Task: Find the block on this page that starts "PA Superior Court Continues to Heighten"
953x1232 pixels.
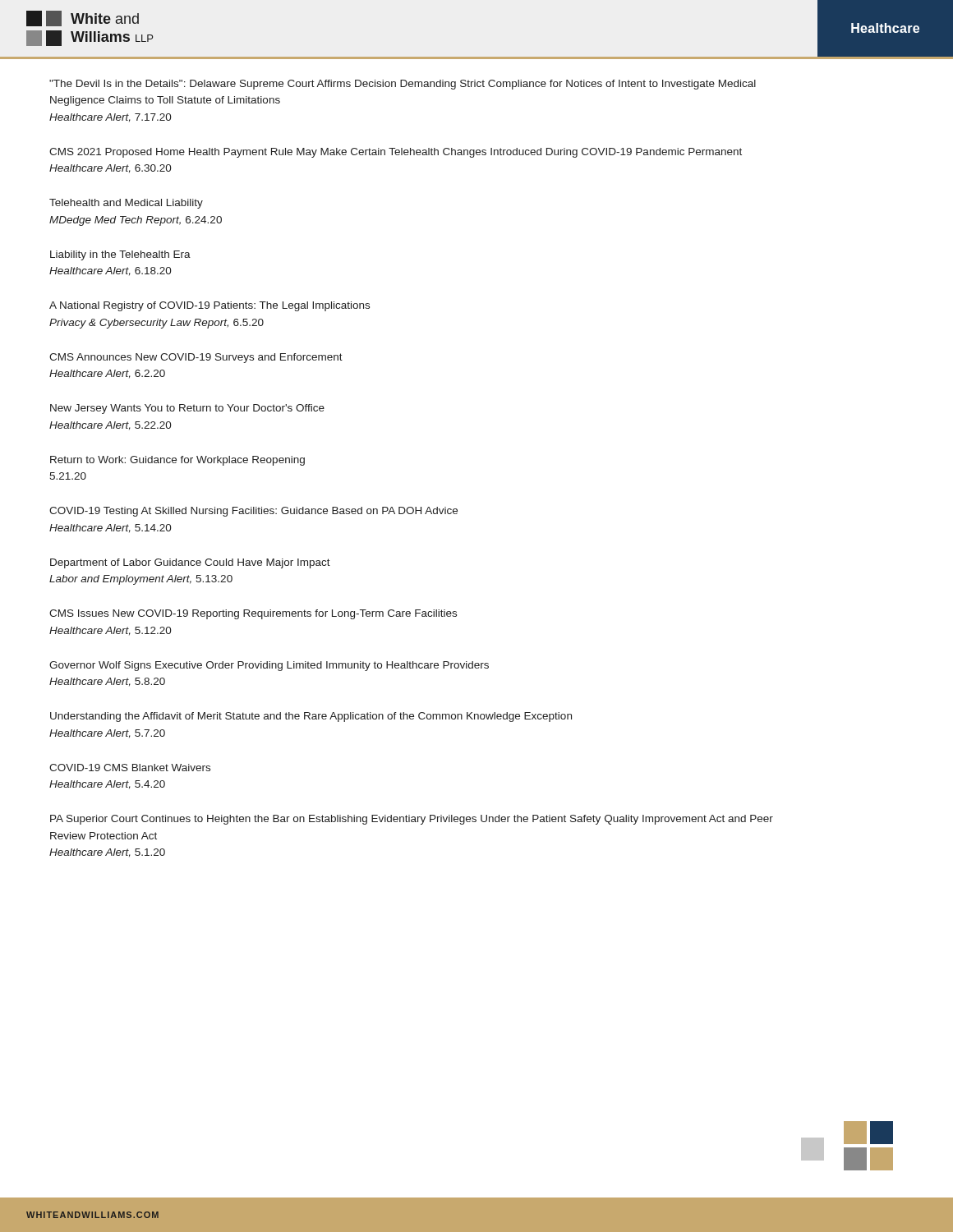Action: click(x=412, y=820)
